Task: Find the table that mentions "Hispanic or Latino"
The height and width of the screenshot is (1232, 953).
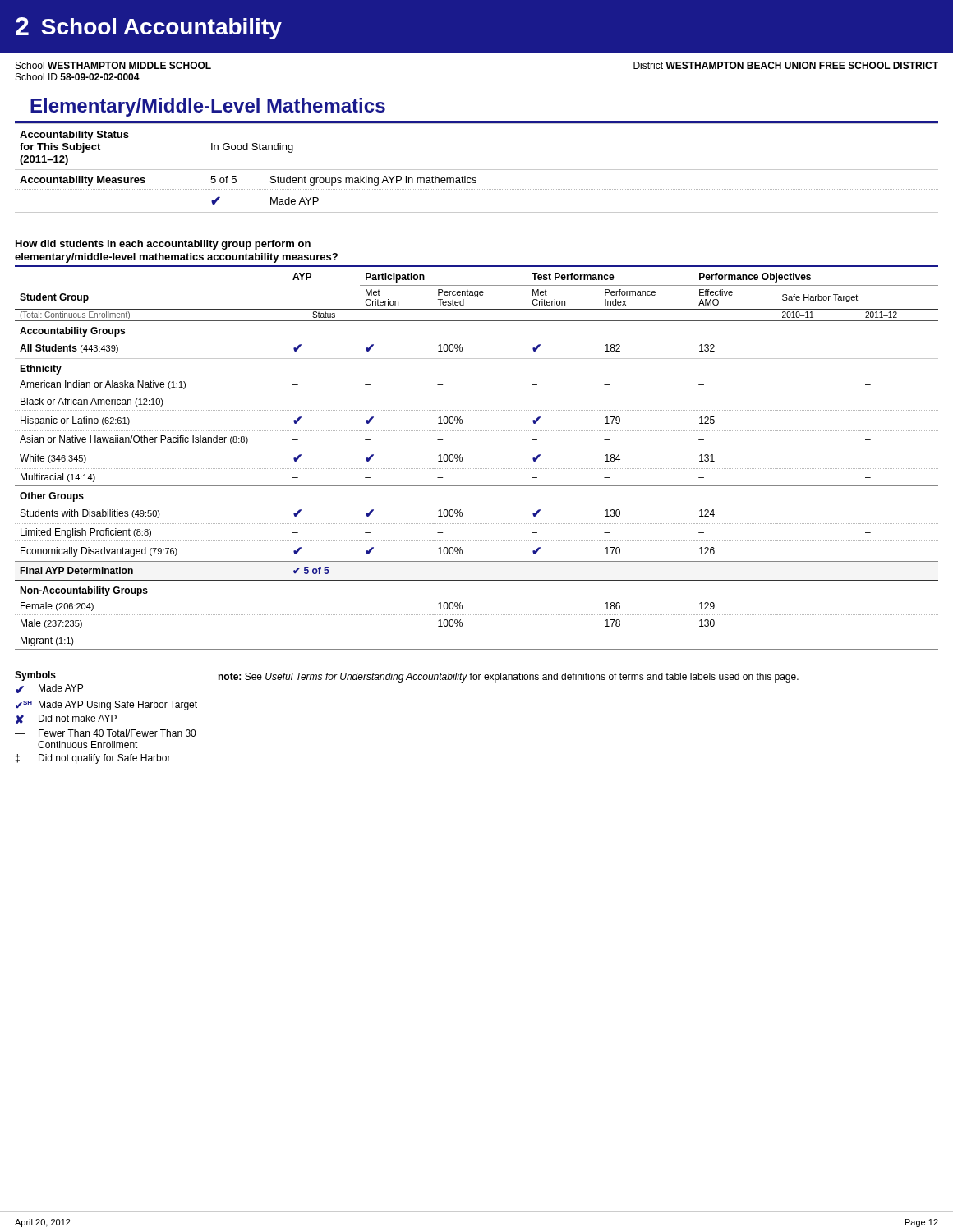Action: [476, 459]
